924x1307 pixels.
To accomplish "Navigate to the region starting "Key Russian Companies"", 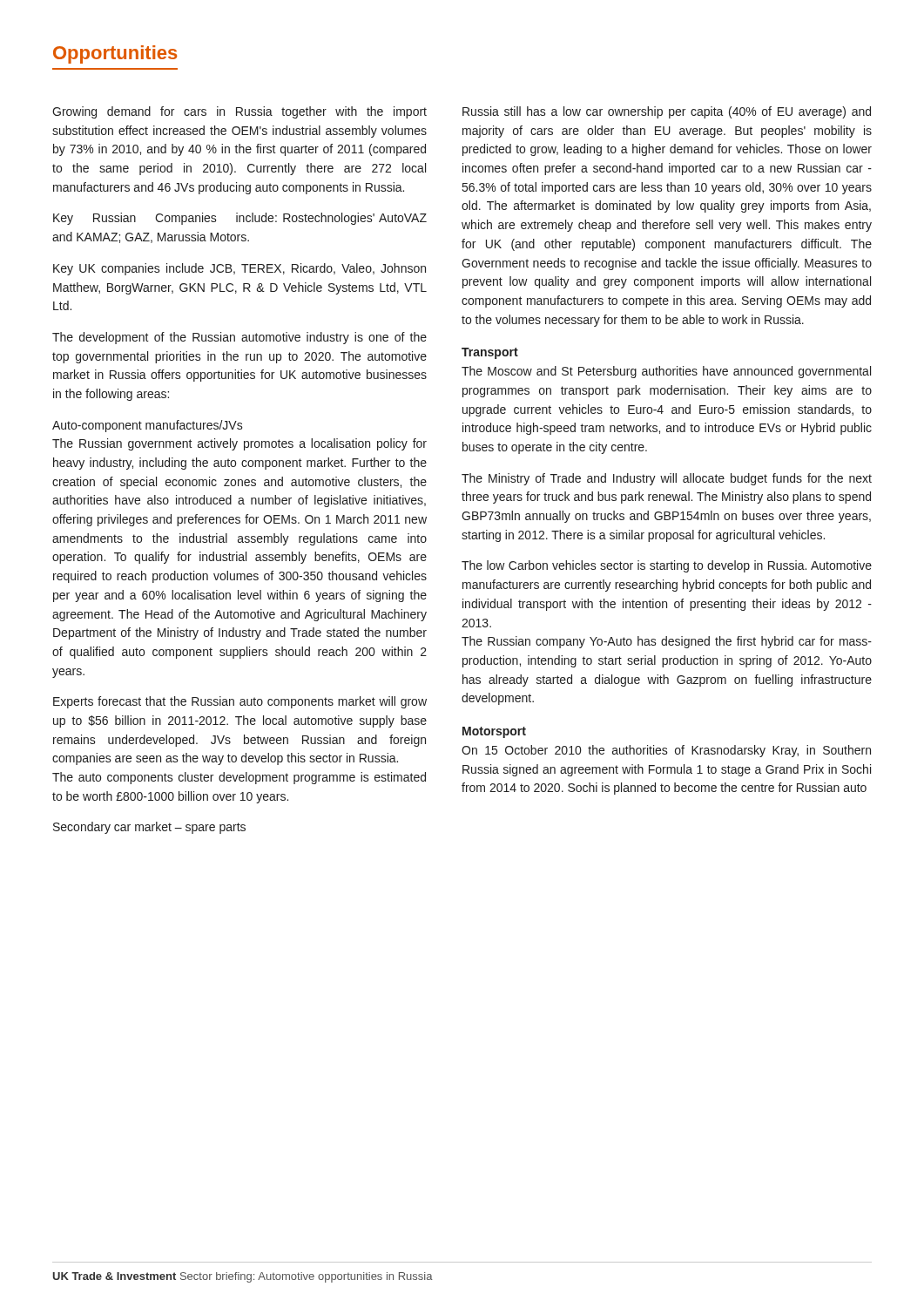I will (240, 228).
